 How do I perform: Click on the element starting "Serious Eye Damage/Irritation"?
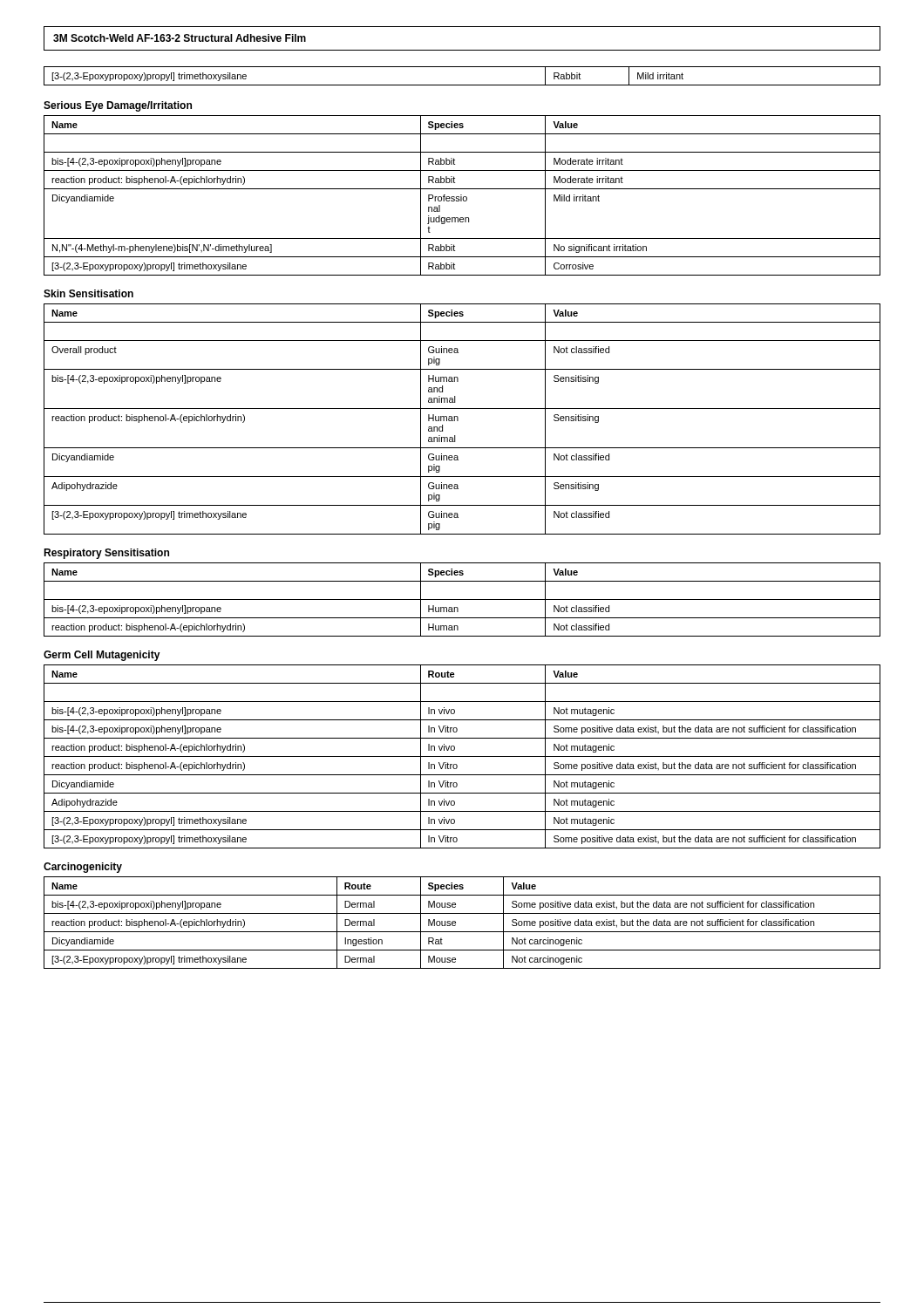coord(462,105)
